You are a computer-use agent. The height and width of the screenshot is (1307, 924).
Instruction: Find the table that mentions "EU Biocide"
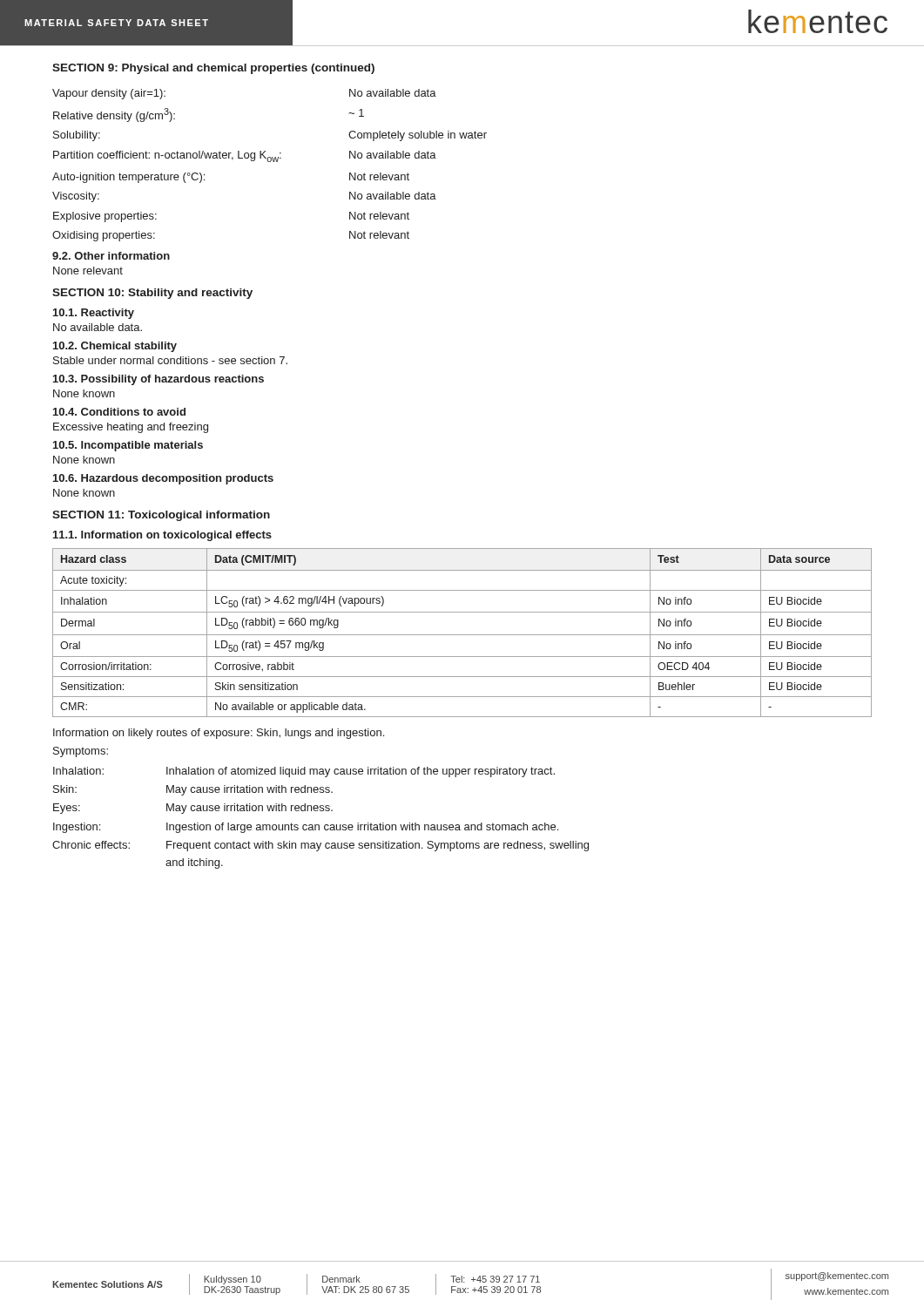click(462, 633)
